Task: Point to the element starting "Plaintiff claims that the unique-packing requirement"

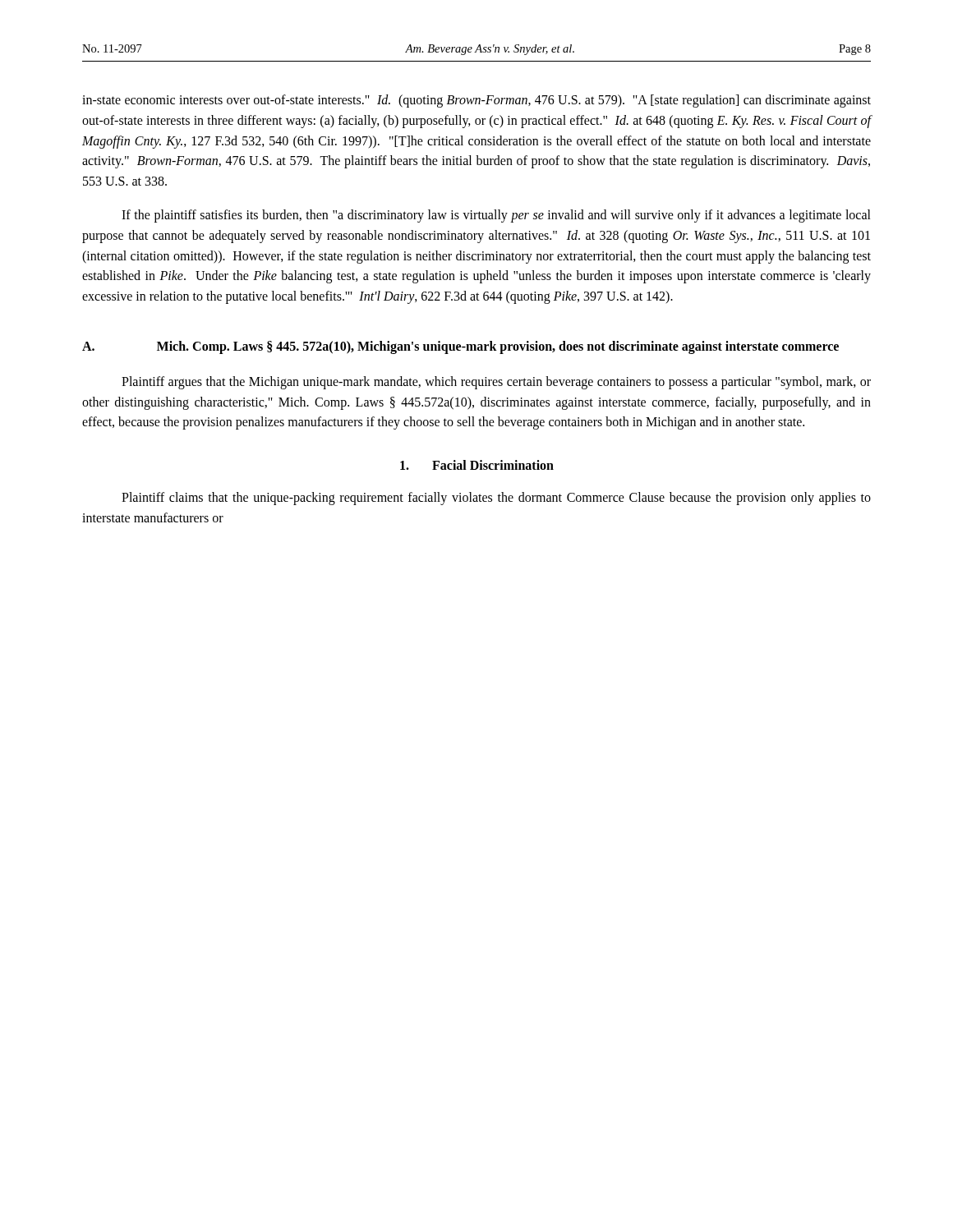Action: [x=476, y=507]
